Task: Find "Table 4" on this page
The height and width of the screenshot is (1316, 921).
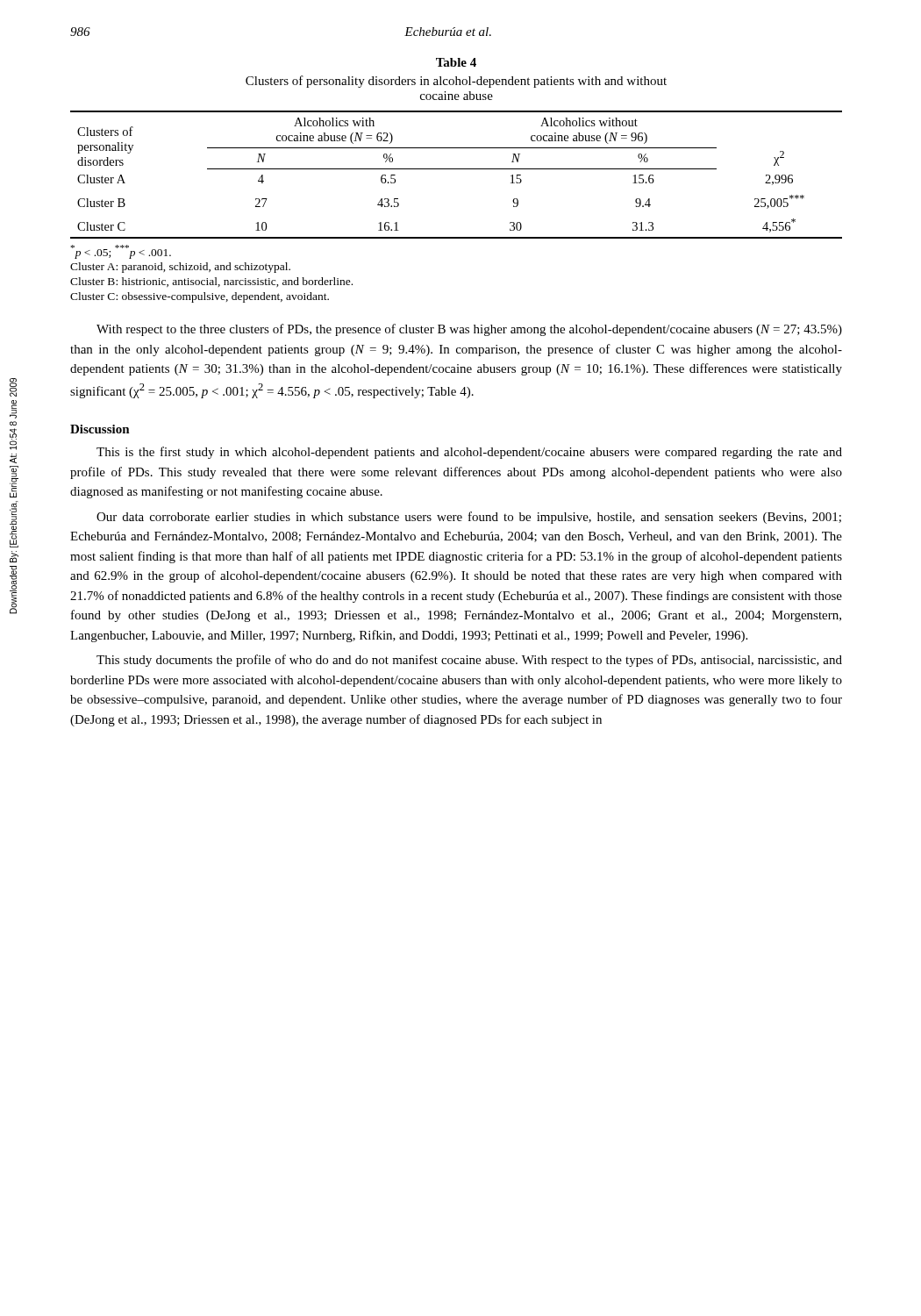Action: [x=456, y=62]
